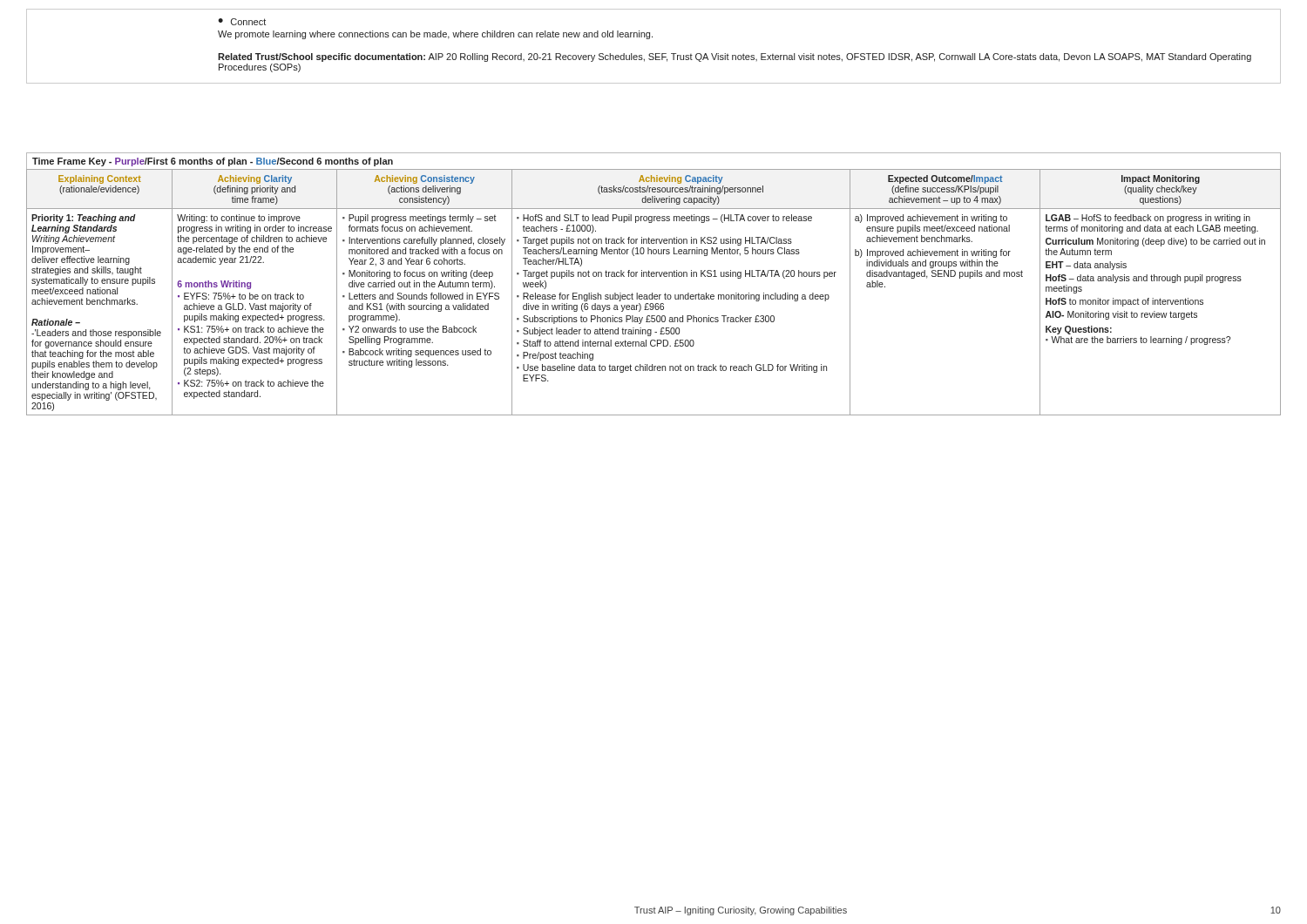Click on the block starting "Related Trust/School specific"
This screenshot has height=924, width=1307.
tap(743, 62)
